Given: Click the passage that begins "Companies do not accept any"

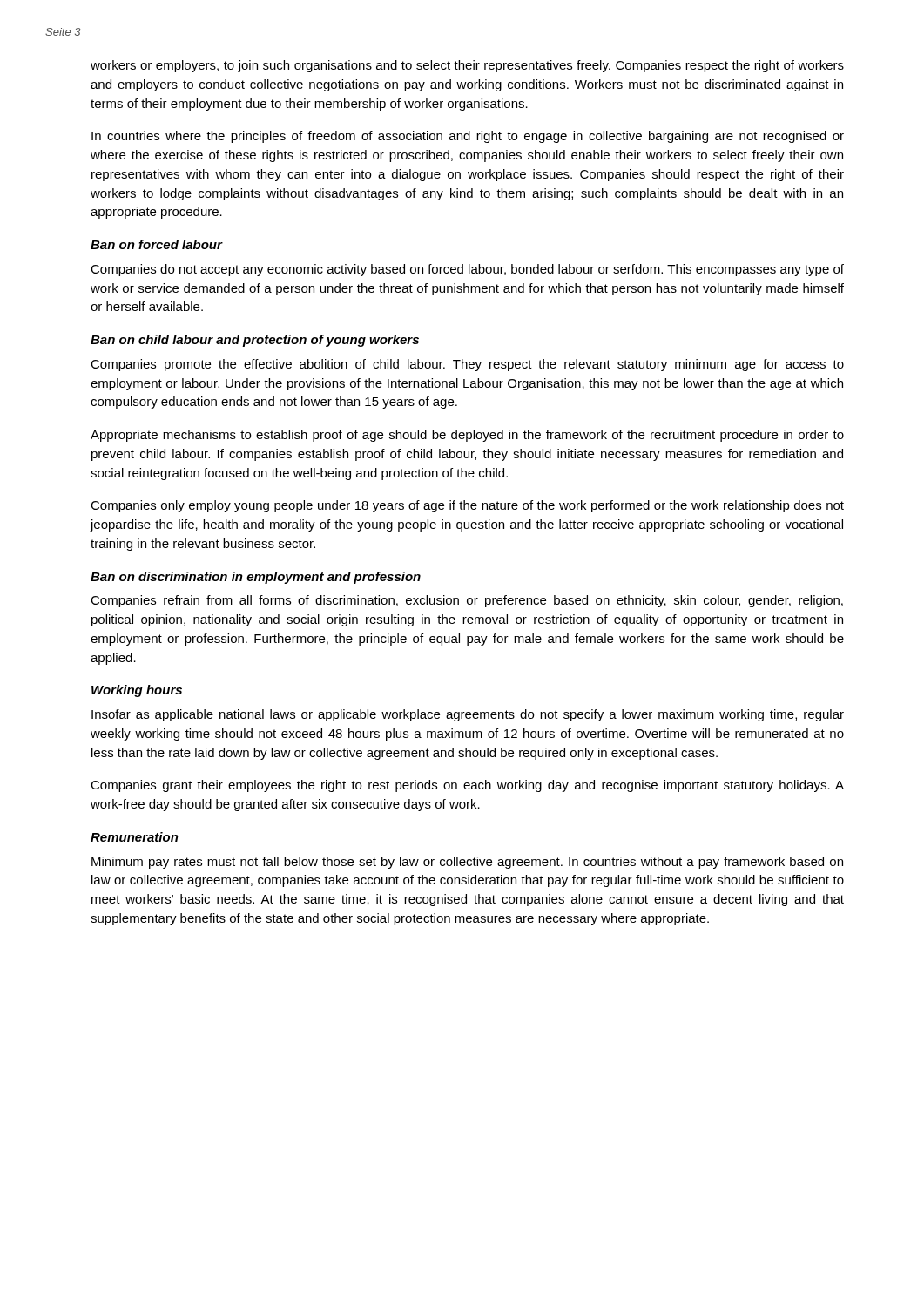Looking at the screenshot, I should pos(467,288).
